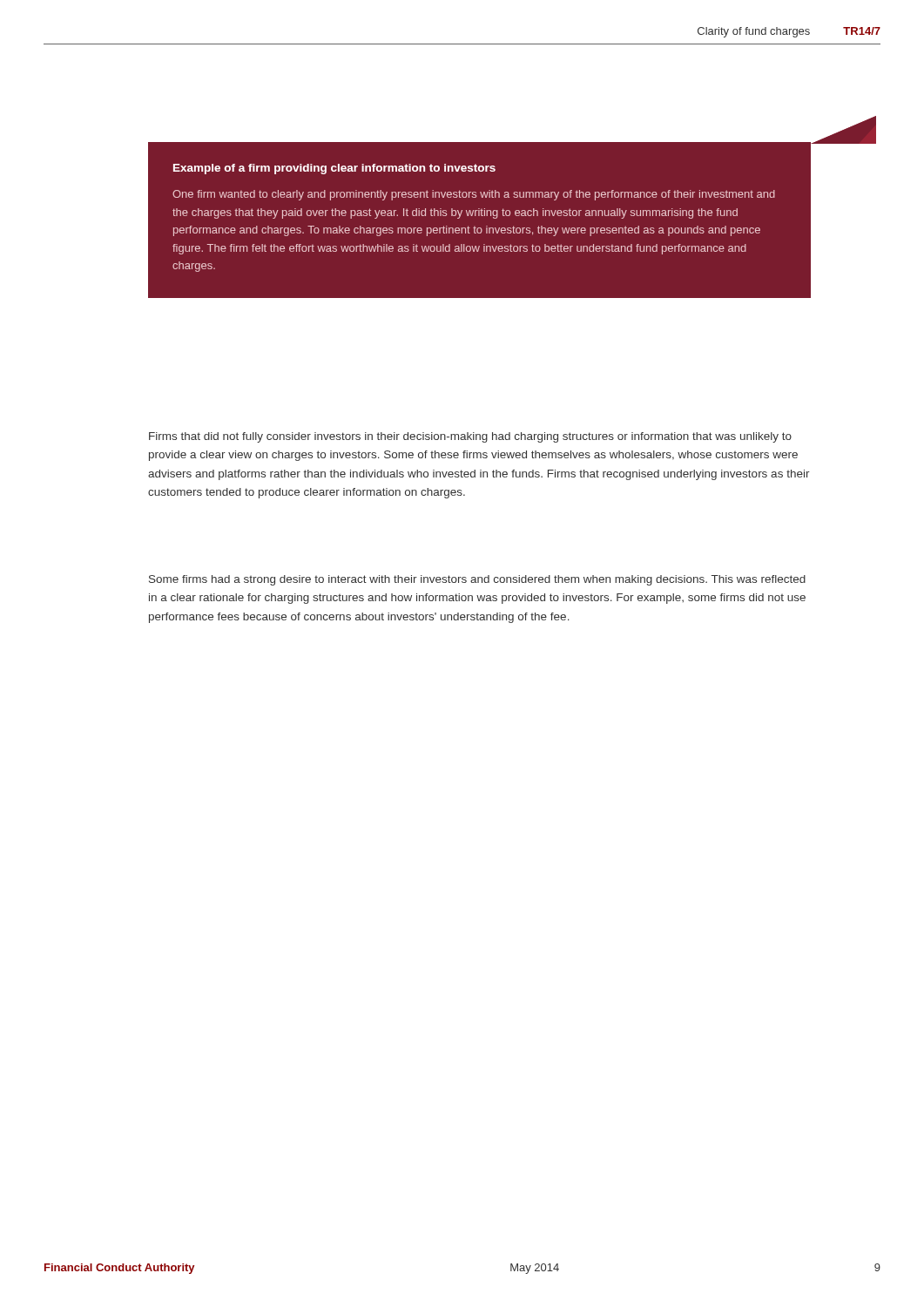Select the text block that says "Some firms had a"
Screen dimensions: 1307x924
click(x=477, y=598)
